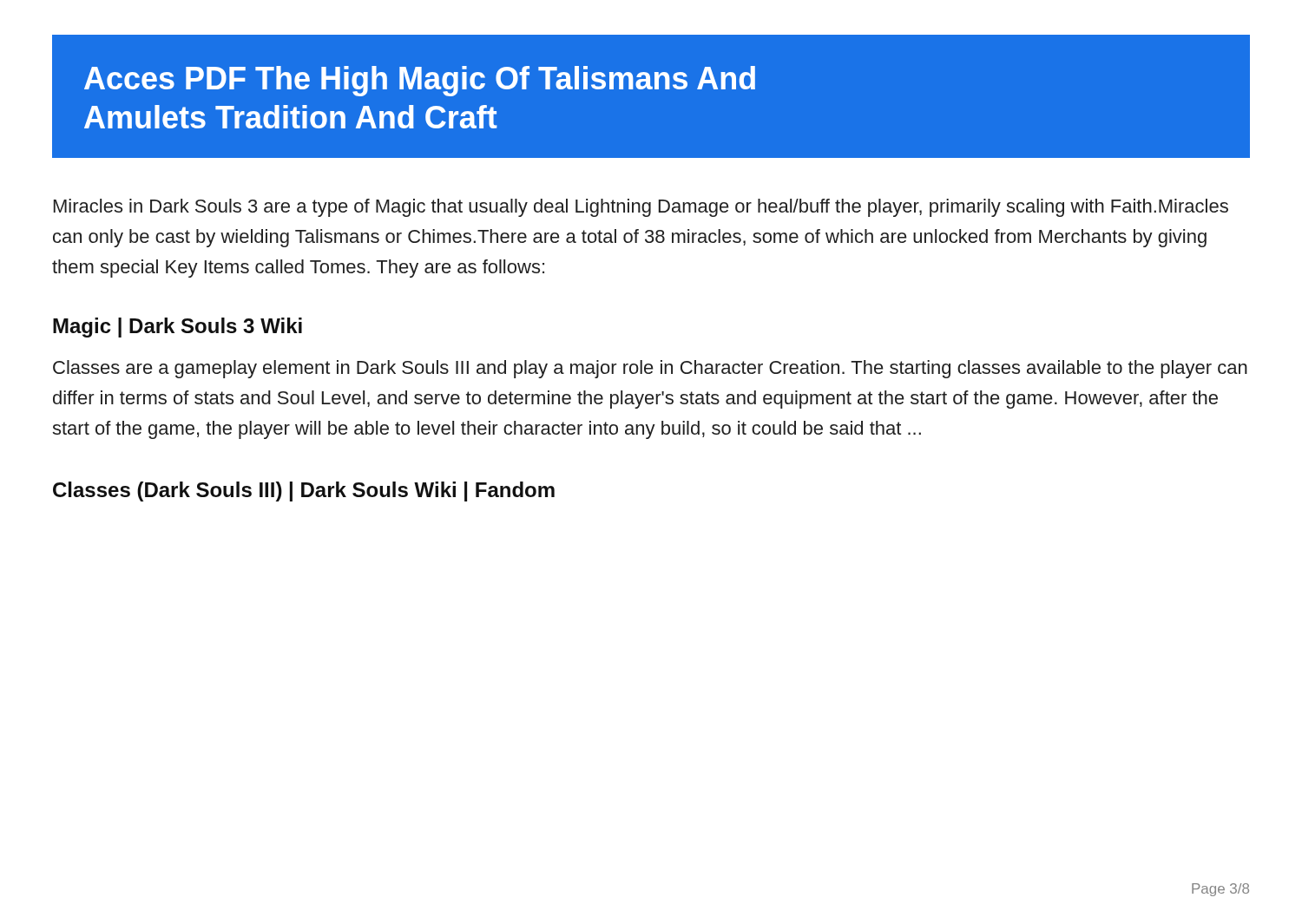
Task: Click on the section header with the text "Classes (Dark Souls III) | Dark Souls Wiki"
Action: (304, 490)
